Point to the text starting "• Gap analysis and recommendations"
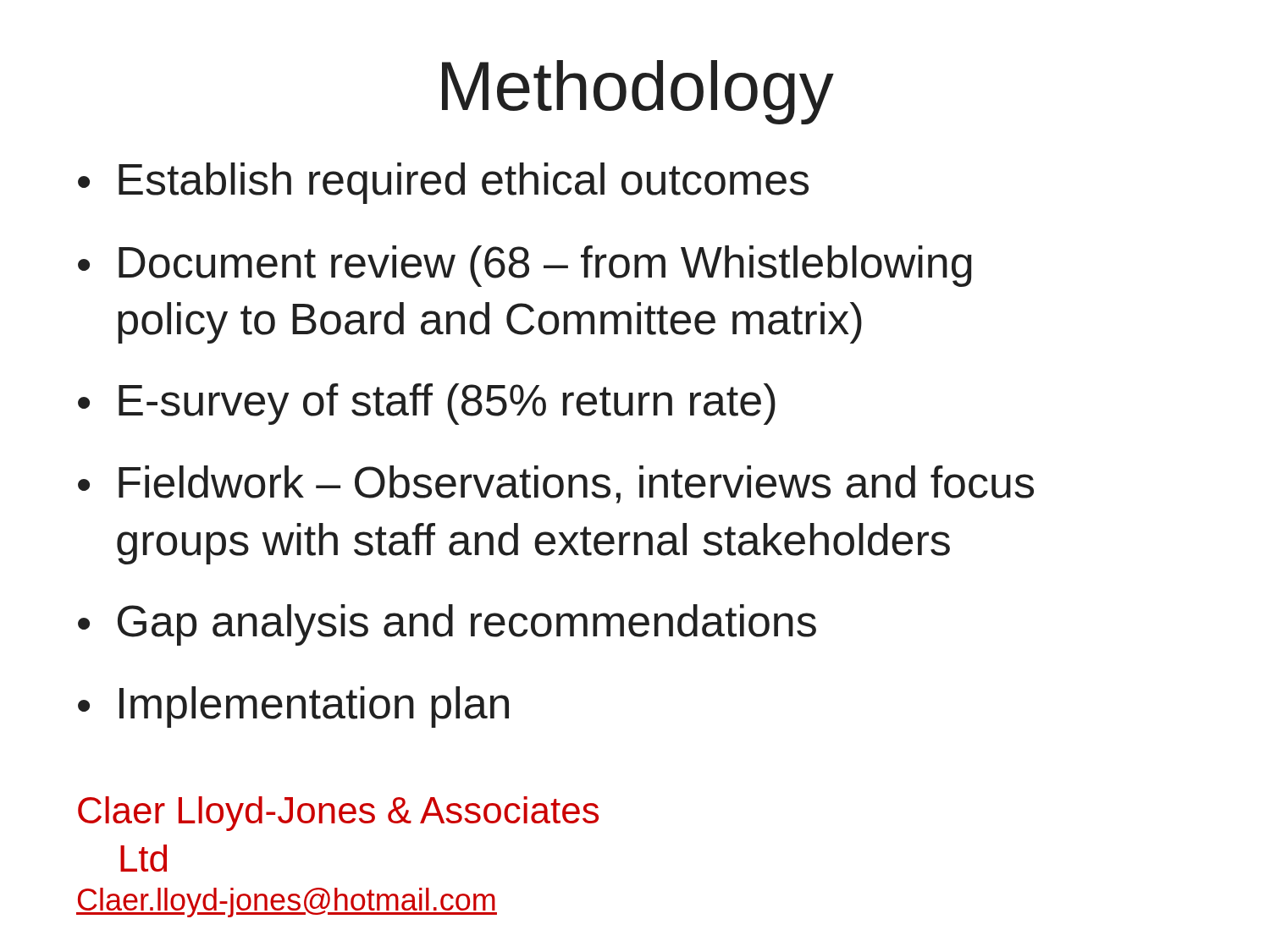Image resolution: width=1270 pixels, height=952 pixels. 447,622
